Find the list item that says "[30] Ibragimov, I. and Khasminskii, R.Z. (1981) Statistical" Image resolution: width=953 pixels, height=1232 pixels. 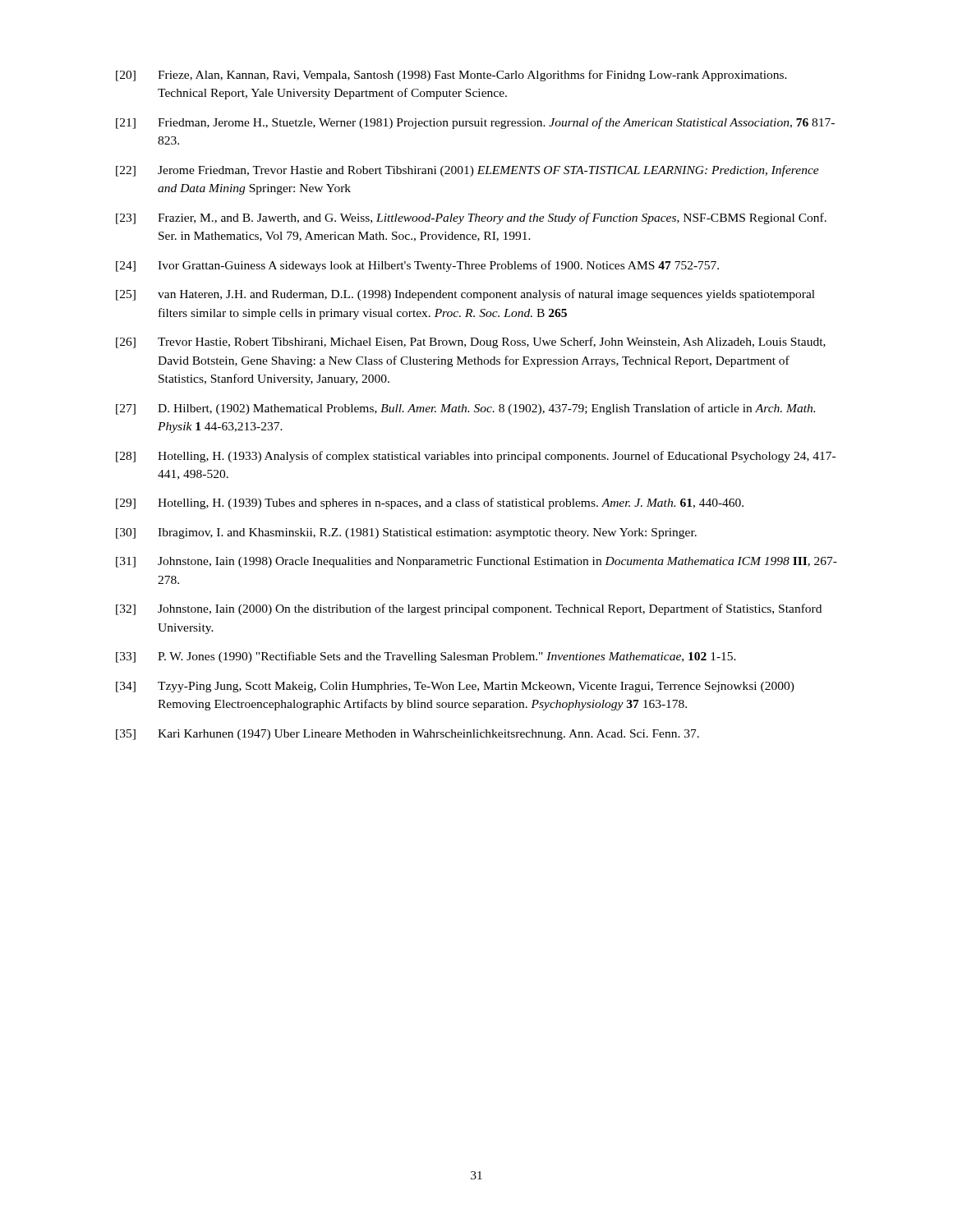click(476, 532)
